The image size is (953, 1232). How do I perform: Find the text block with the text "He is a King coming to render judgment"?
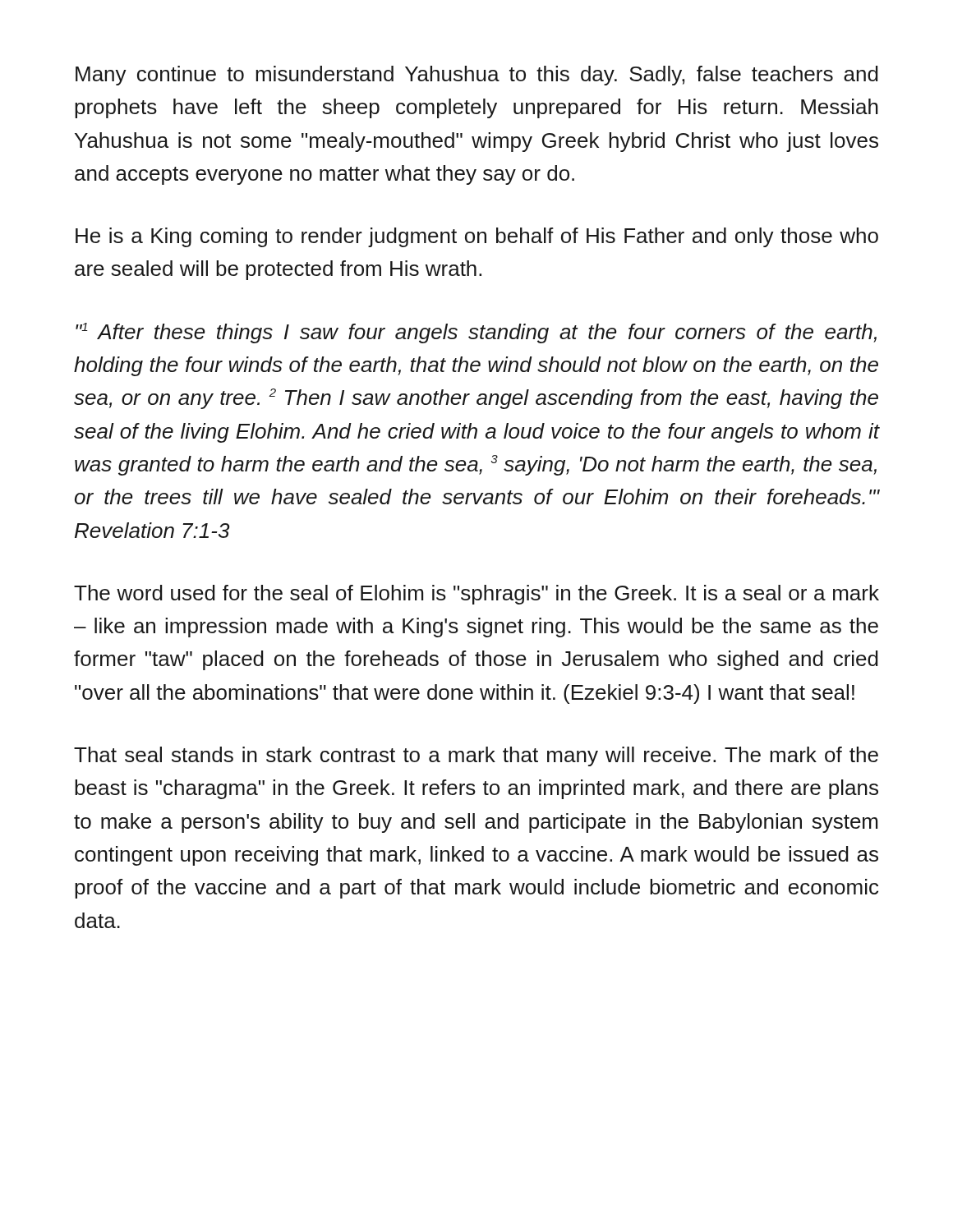point(476,252)
